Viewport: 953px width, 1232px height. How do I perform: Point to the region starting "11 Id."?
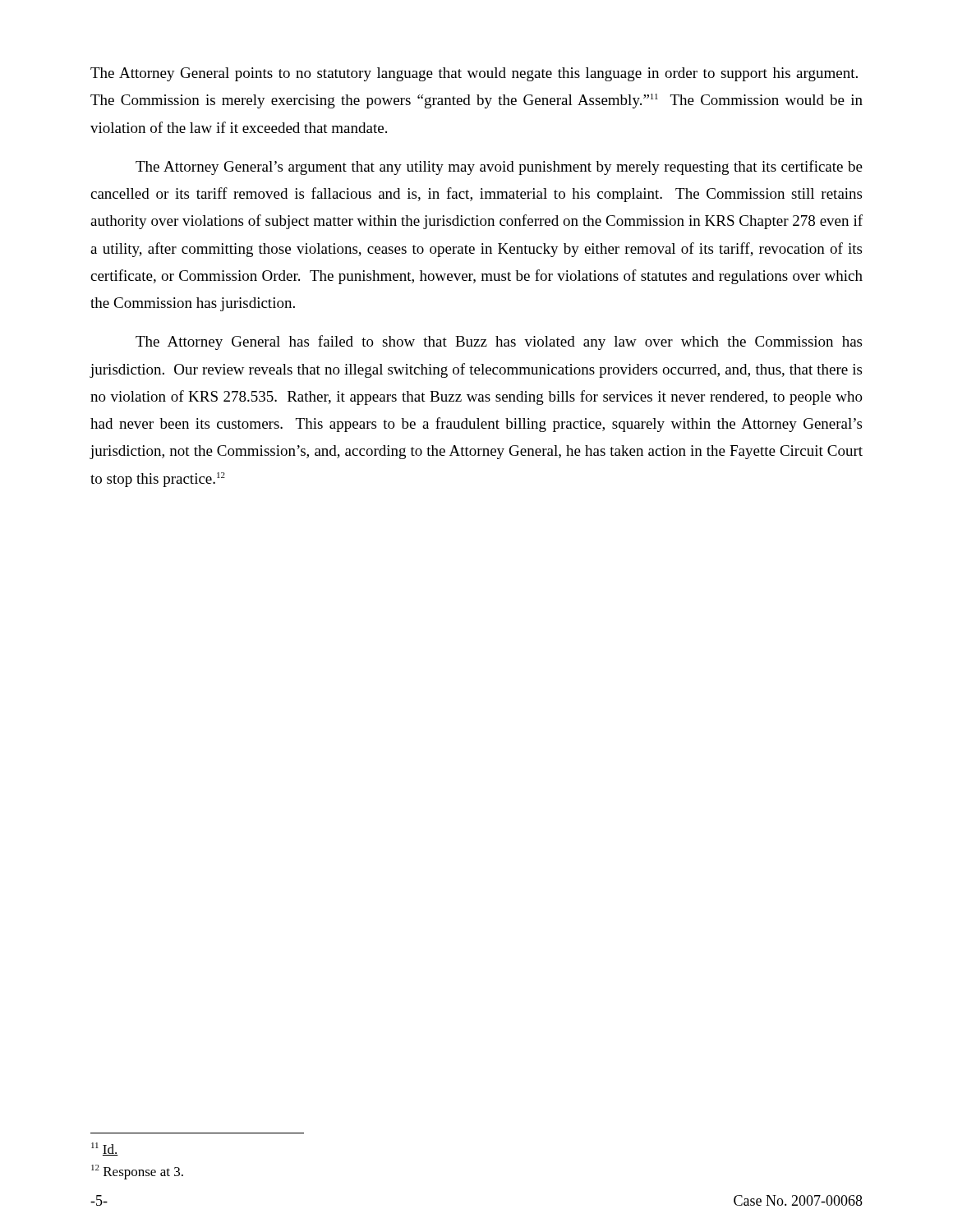(x=104, y=1148)
